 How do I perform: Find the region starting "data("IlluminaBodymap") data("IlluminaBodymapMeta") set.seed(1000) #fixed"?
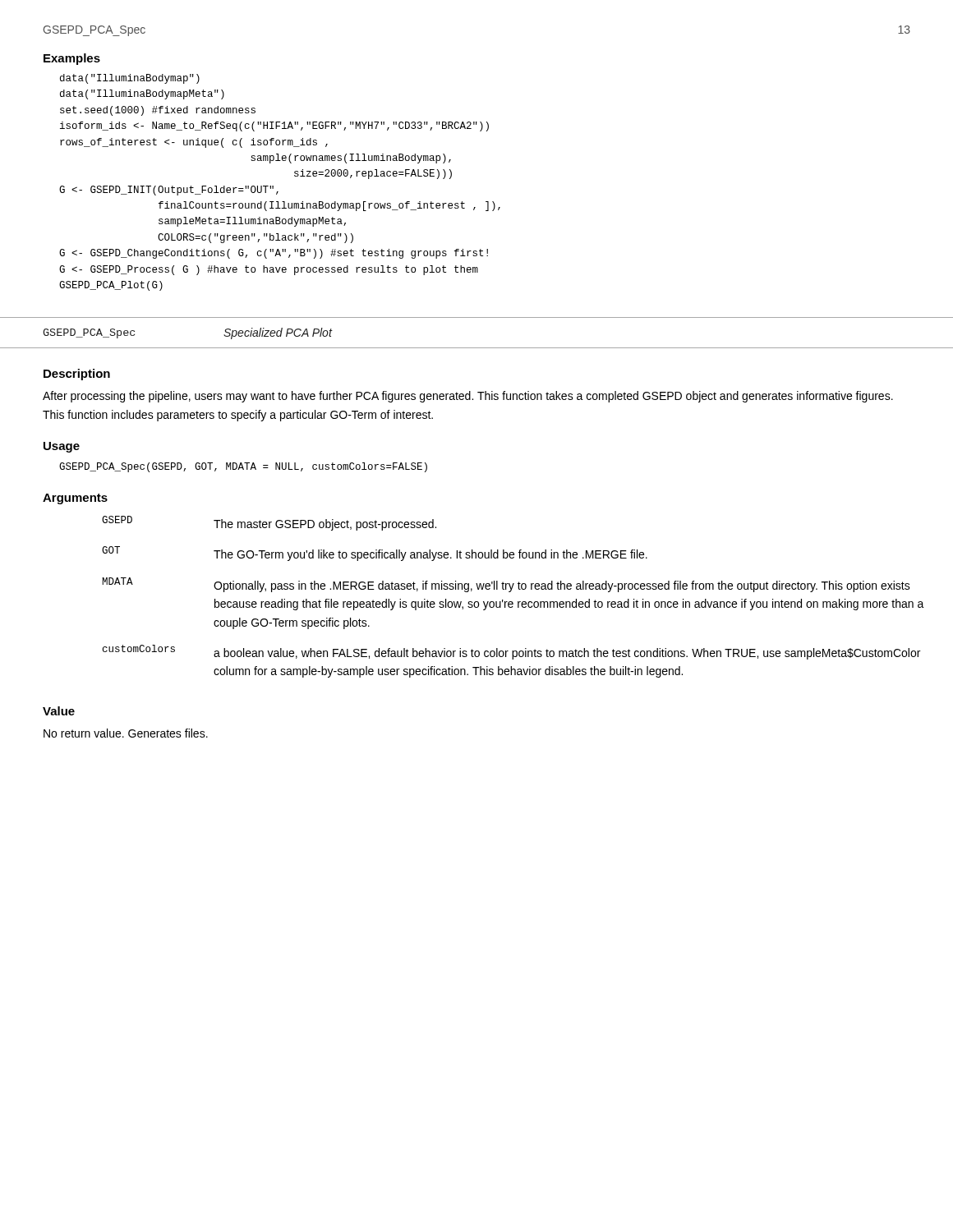point(281,182)
